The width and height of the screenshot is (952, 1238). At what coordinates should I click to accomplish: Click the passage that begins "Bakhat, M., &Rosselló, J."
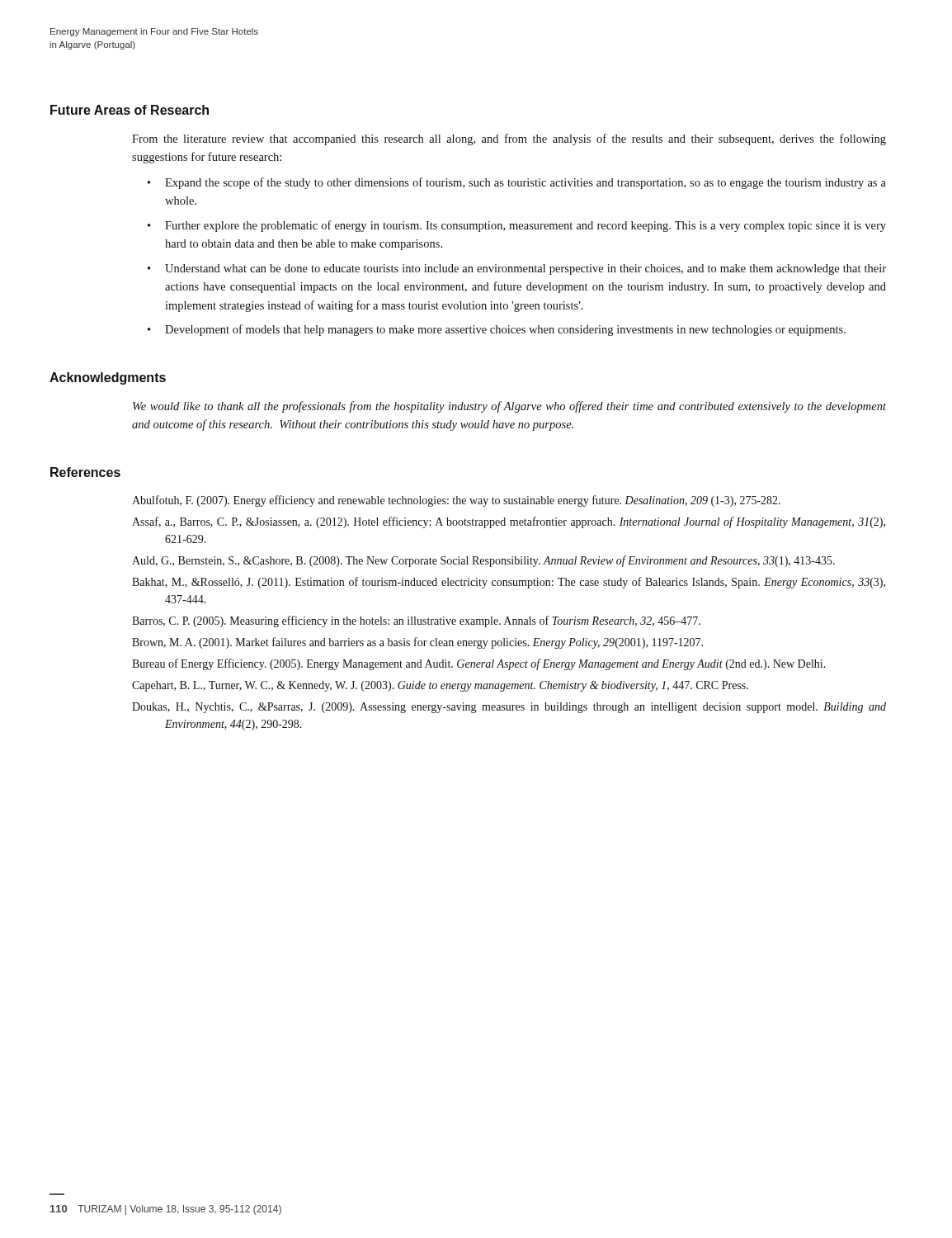(509, 591)
